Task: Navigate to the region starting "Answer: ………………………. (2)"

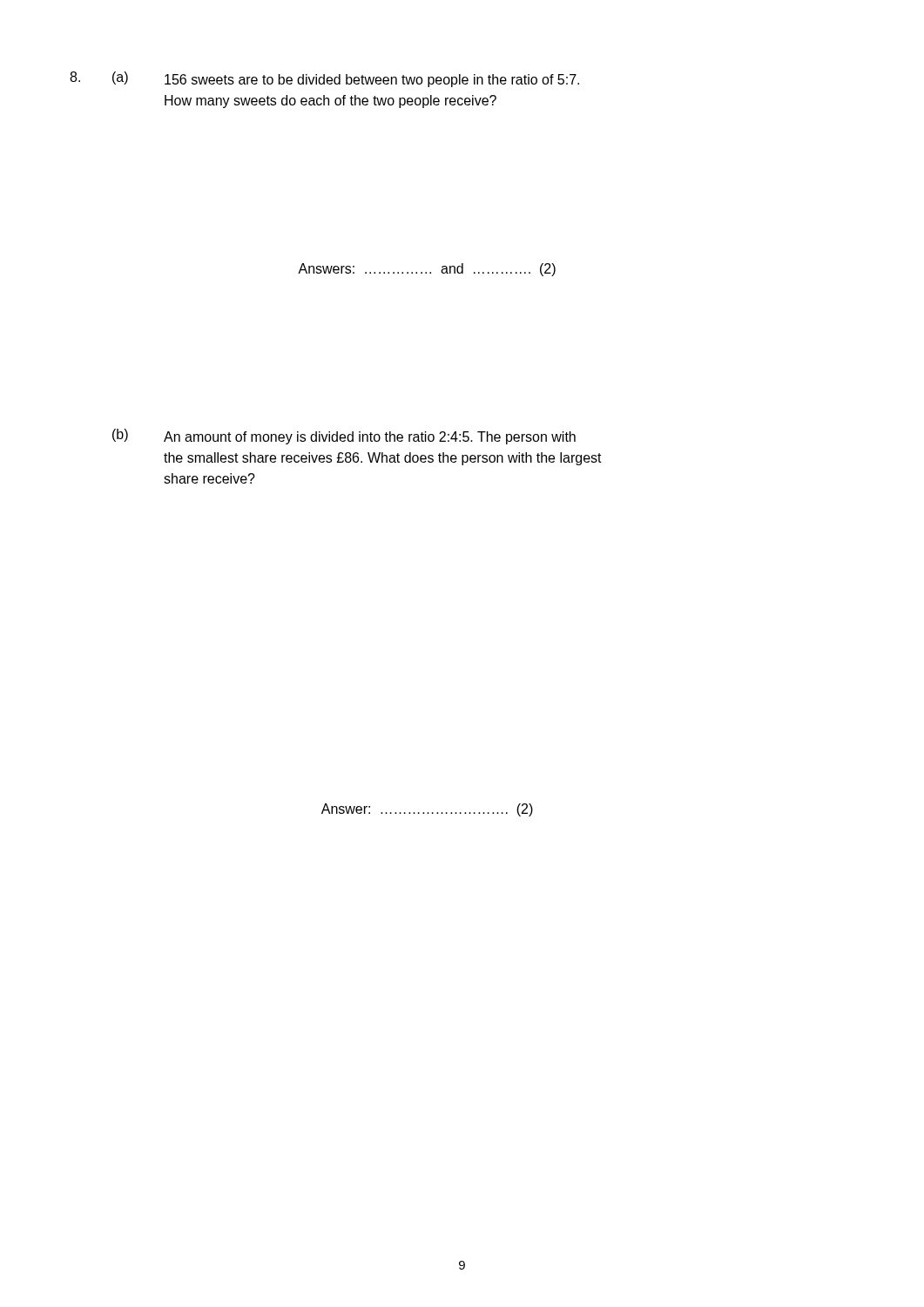Action: click(x=427, y=809)
